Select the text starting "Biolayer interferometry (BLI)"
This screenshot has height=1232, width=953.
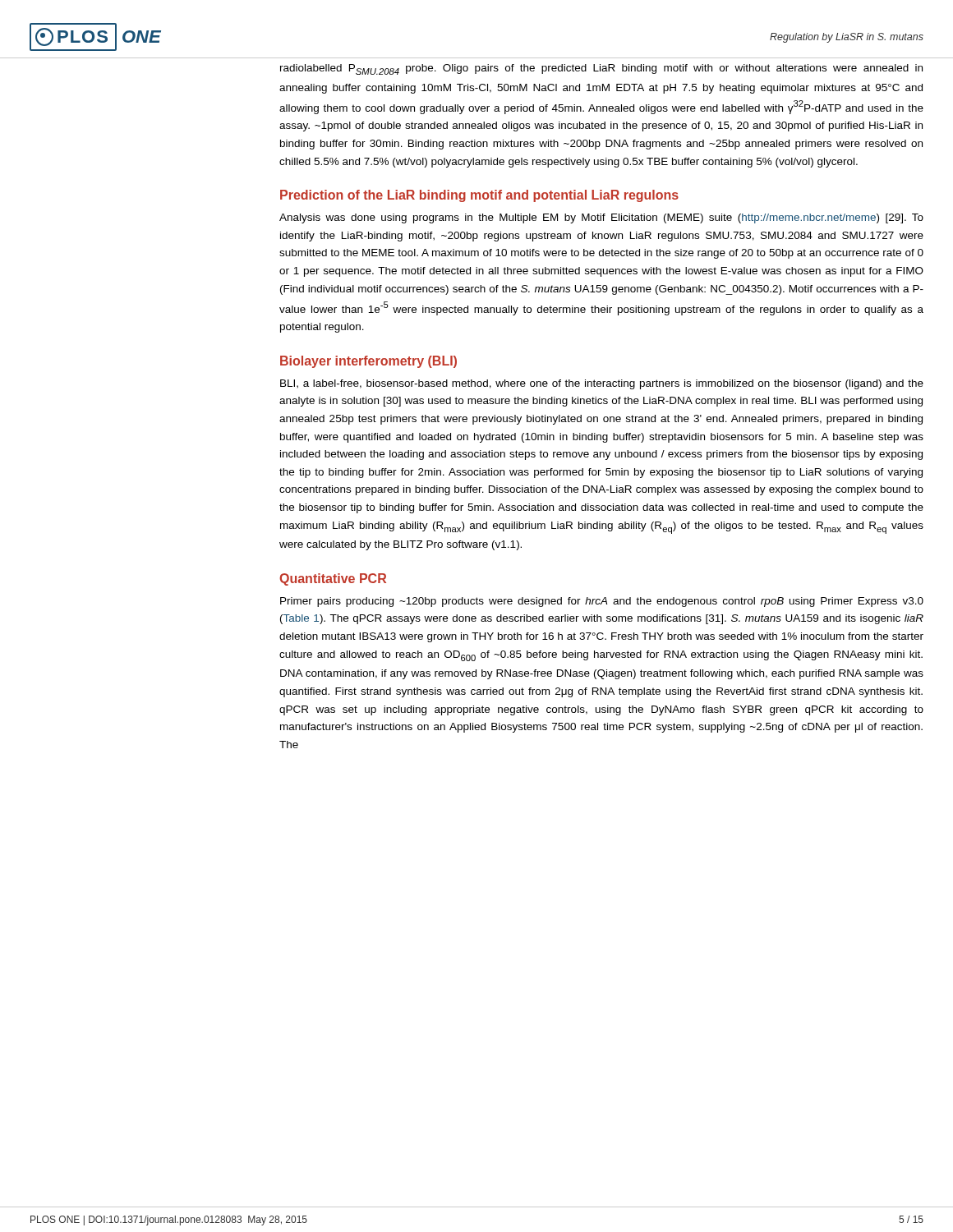pyautogui.click(x=368, y=361)
